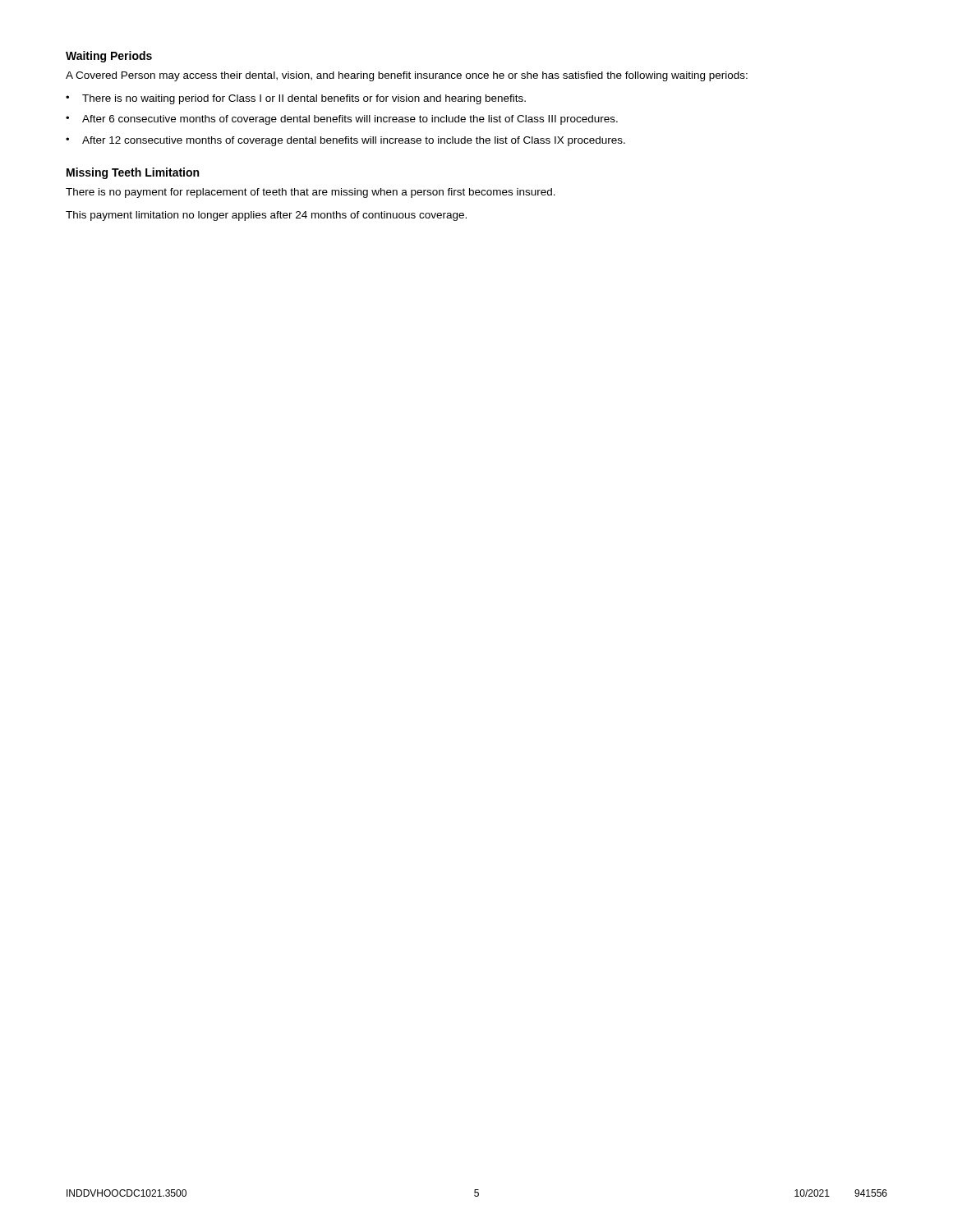Find the text starting "Missing Teeth Limitation"

coord(133,173)
